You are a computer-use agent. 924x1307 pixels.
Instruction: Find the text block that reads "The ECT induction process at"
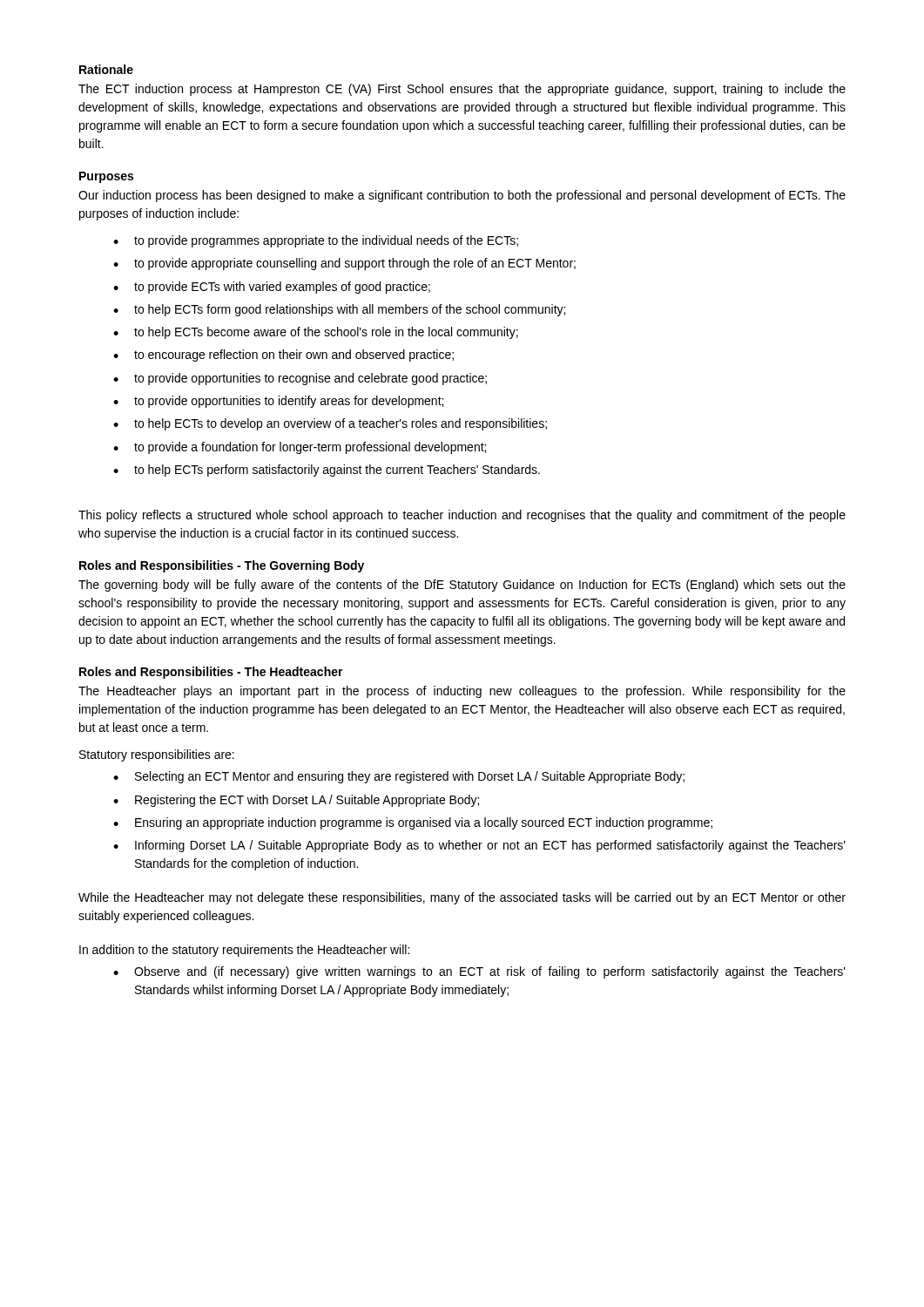[x=462, y=116]
